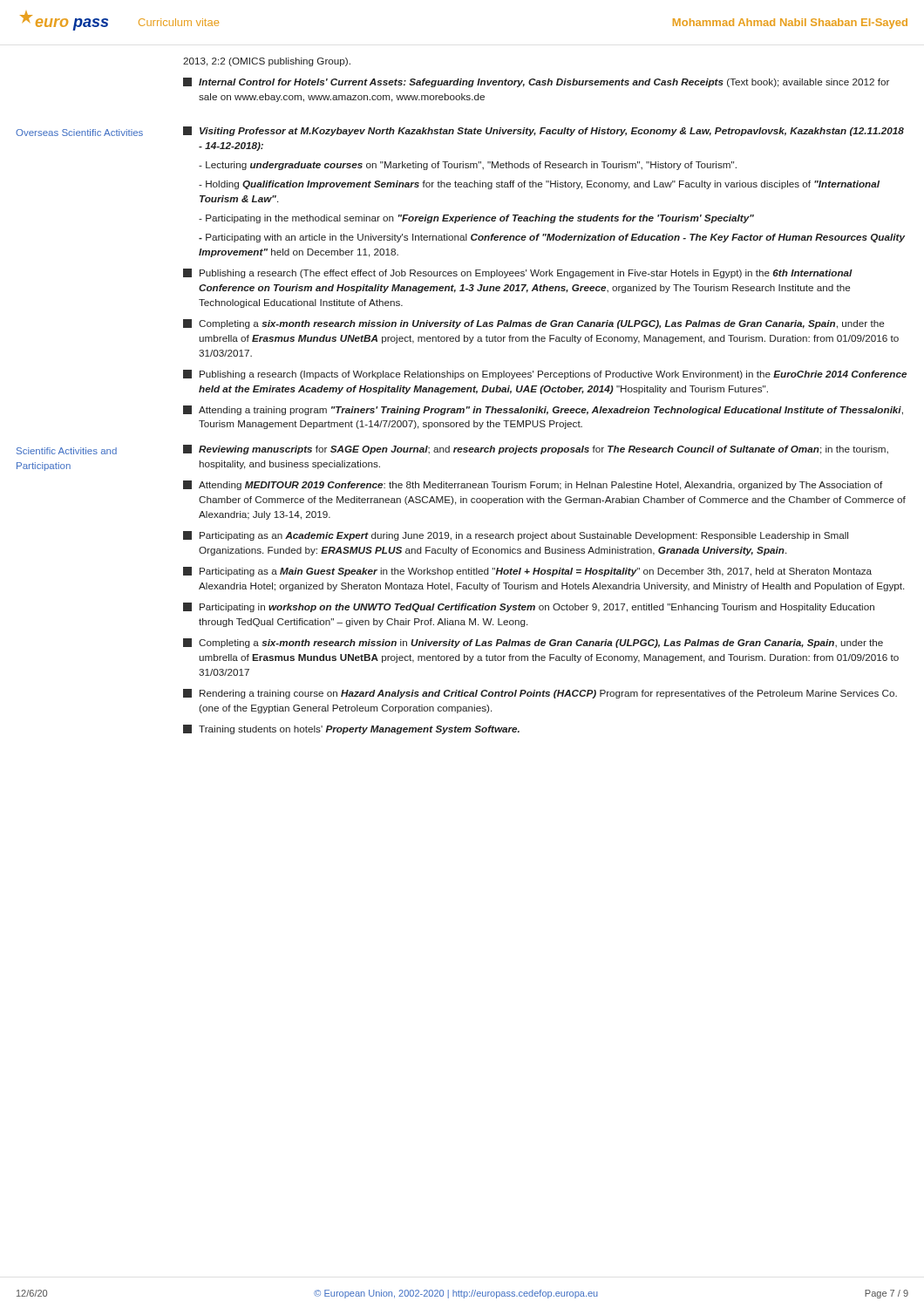Locate the block of text that opens with "Internal Control for Hotels' Current Assets: Safeguarding Inventory,"
Viewport: 924px width, 1308px height.
pos(546,90)
